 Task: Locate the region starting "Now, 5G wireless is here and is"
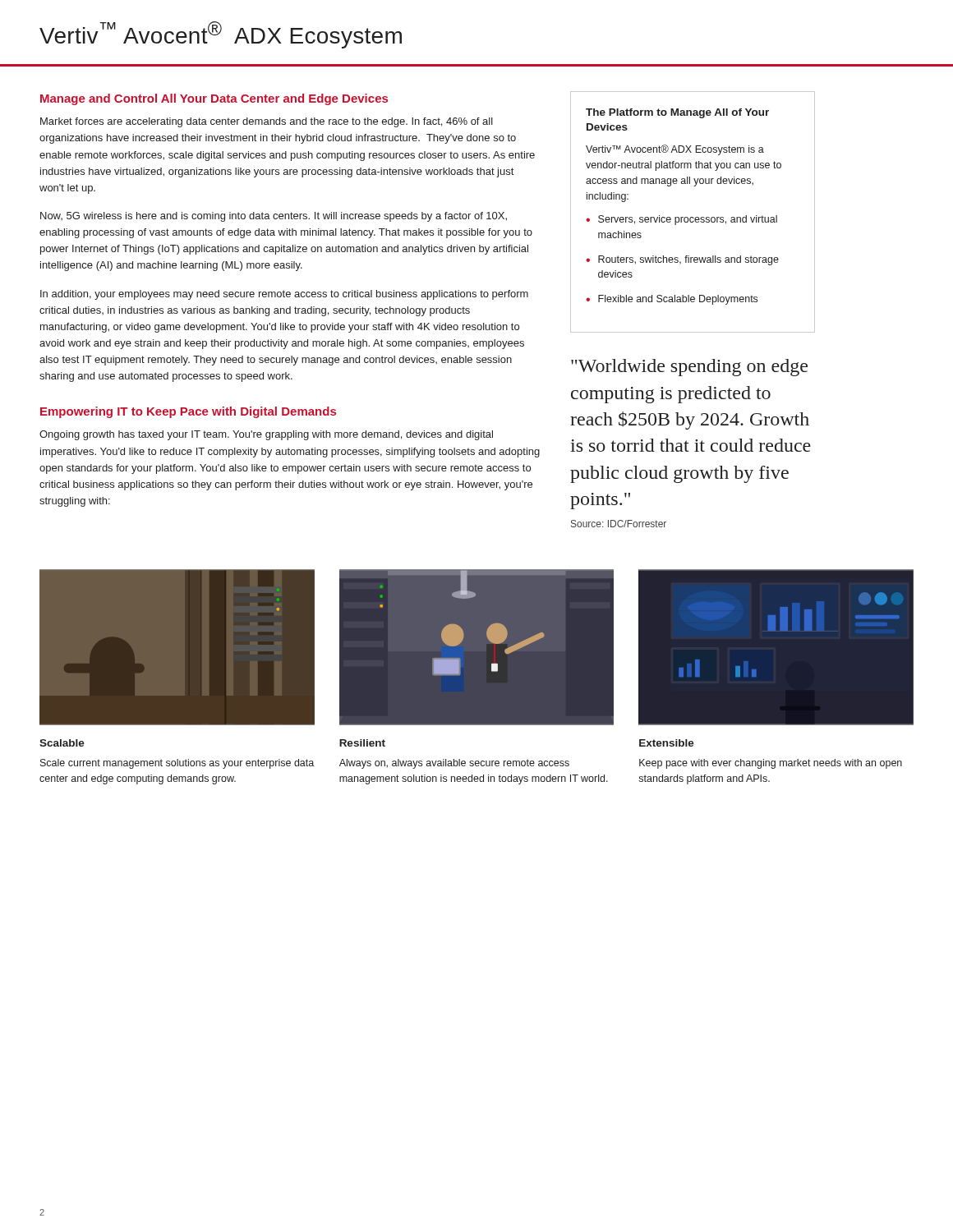(290, 241)
